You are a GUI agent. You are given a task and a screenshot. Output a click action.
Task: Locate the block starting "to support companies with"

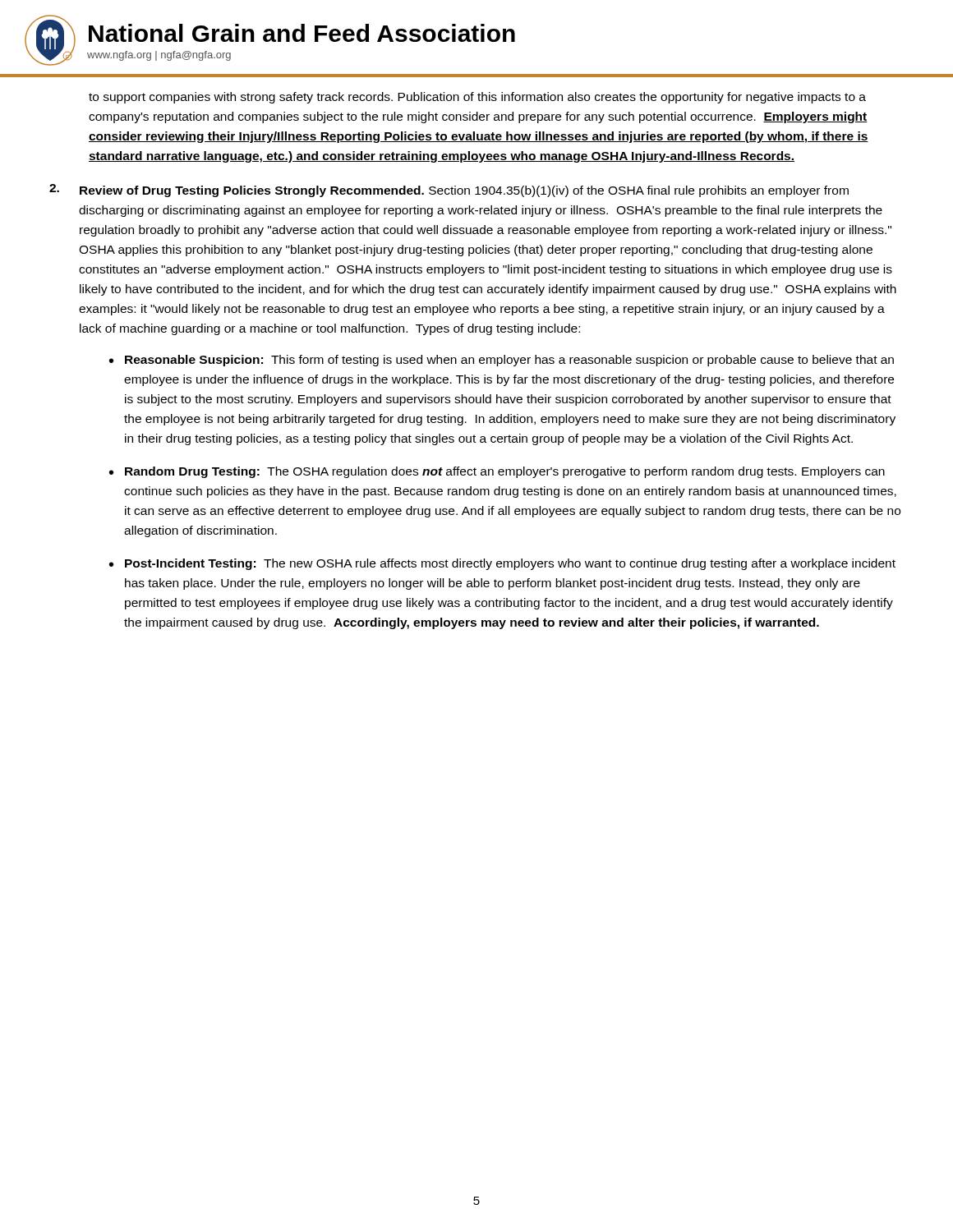tap(478, 126)
